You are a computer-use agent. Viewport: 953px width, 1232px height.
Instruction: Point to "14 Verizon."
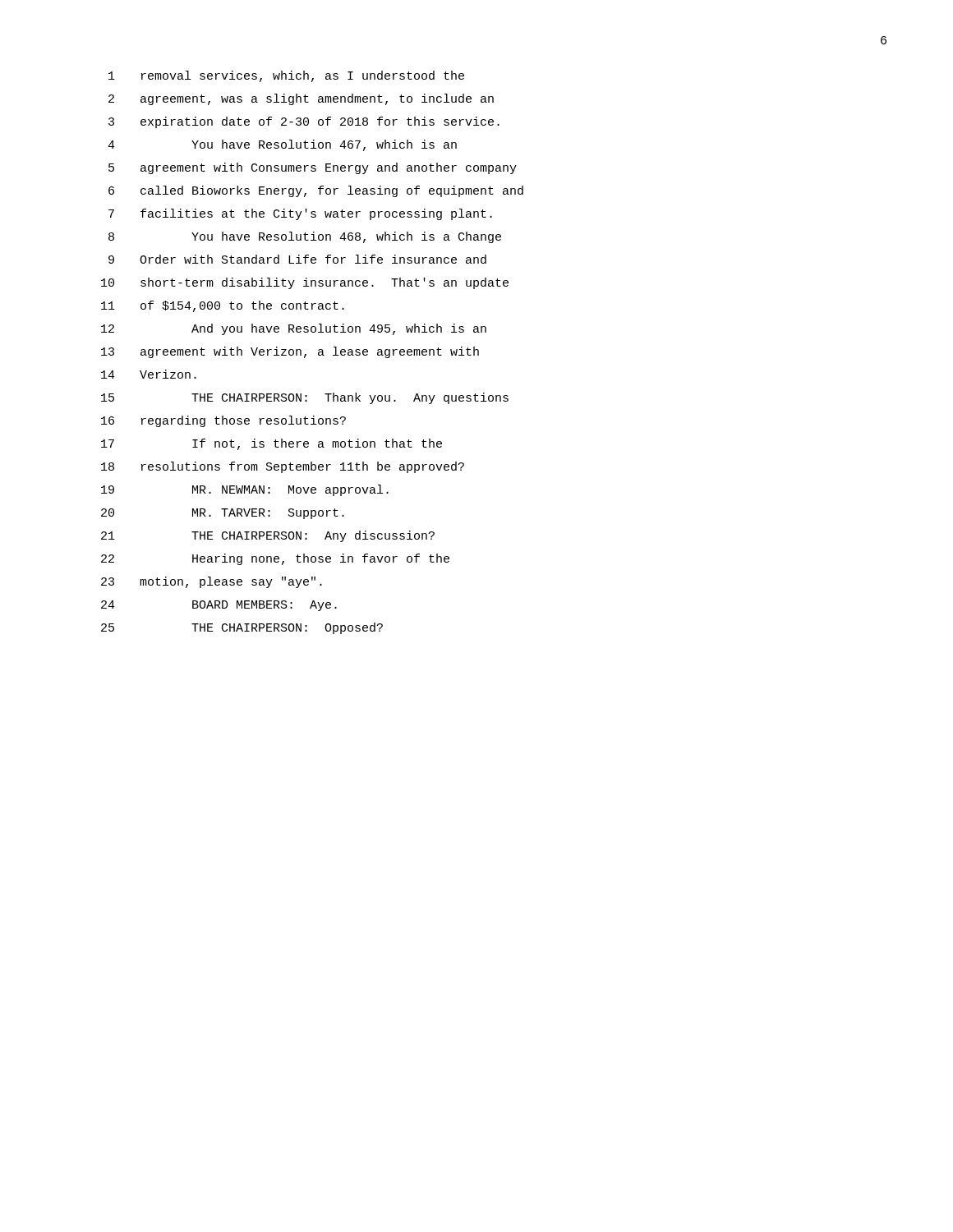149,374
